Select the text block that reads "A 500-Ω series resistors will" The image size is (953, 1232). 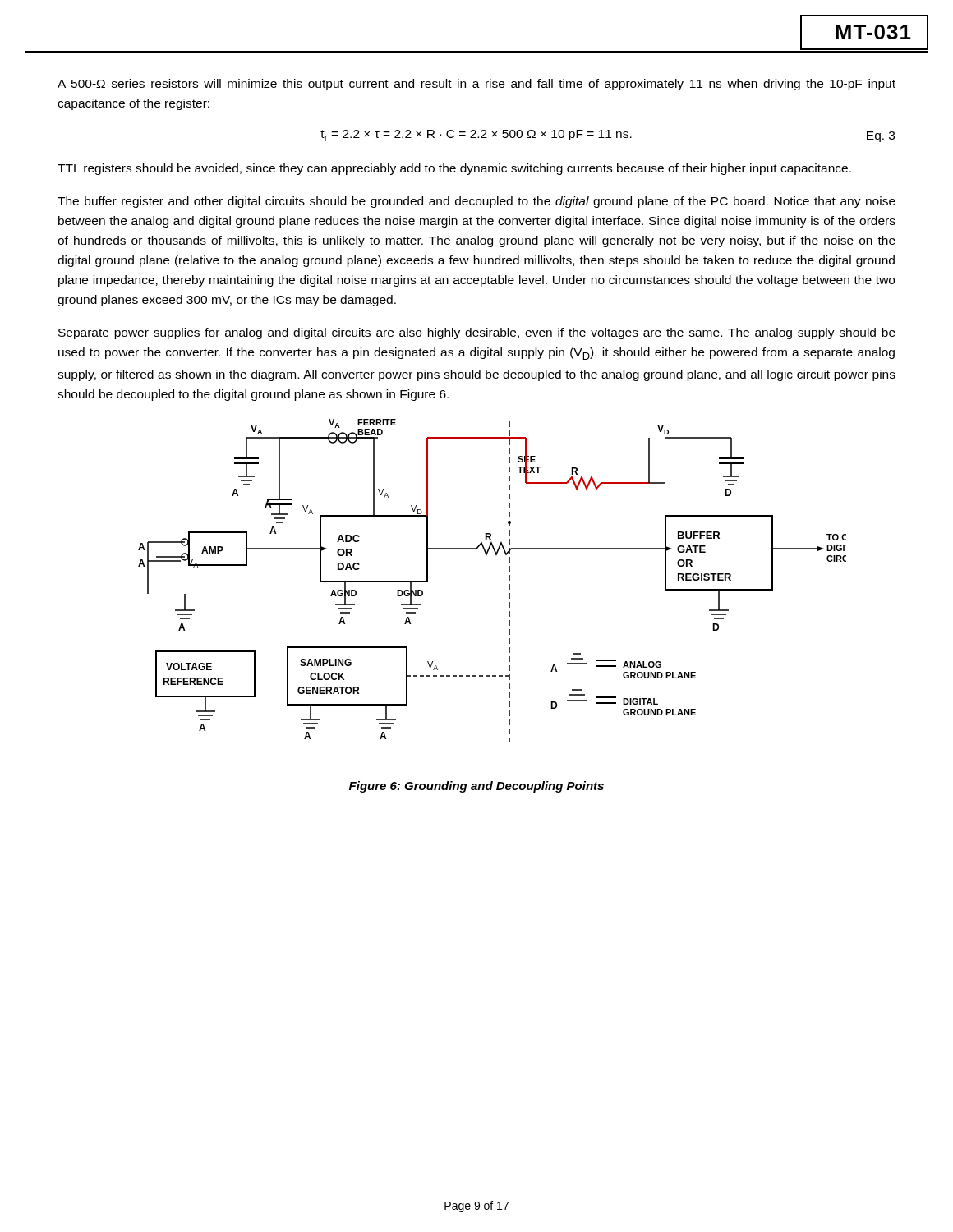coord(476,93)
